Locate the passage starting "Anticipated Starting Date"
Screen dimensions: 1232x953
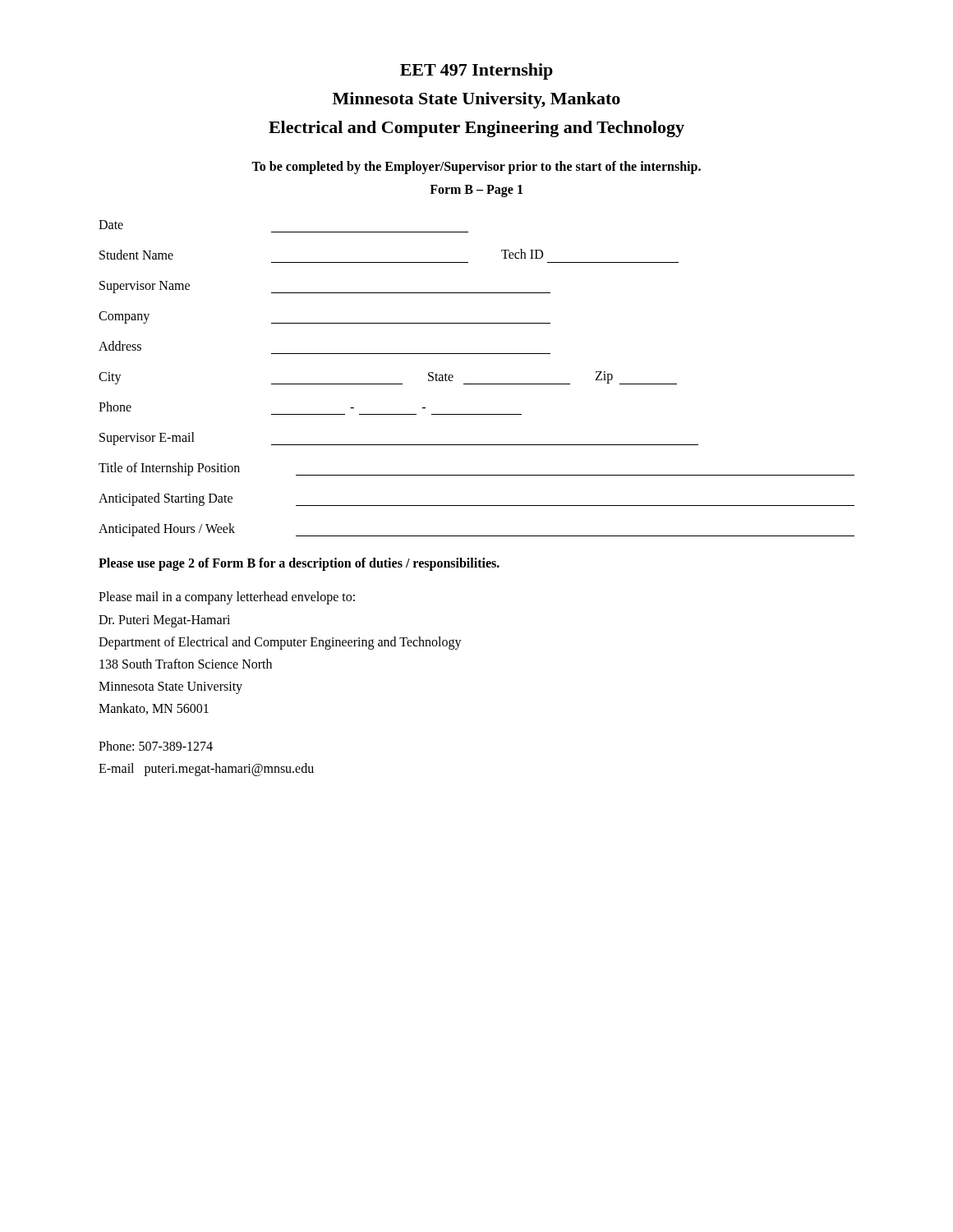(x=476, y=498)
